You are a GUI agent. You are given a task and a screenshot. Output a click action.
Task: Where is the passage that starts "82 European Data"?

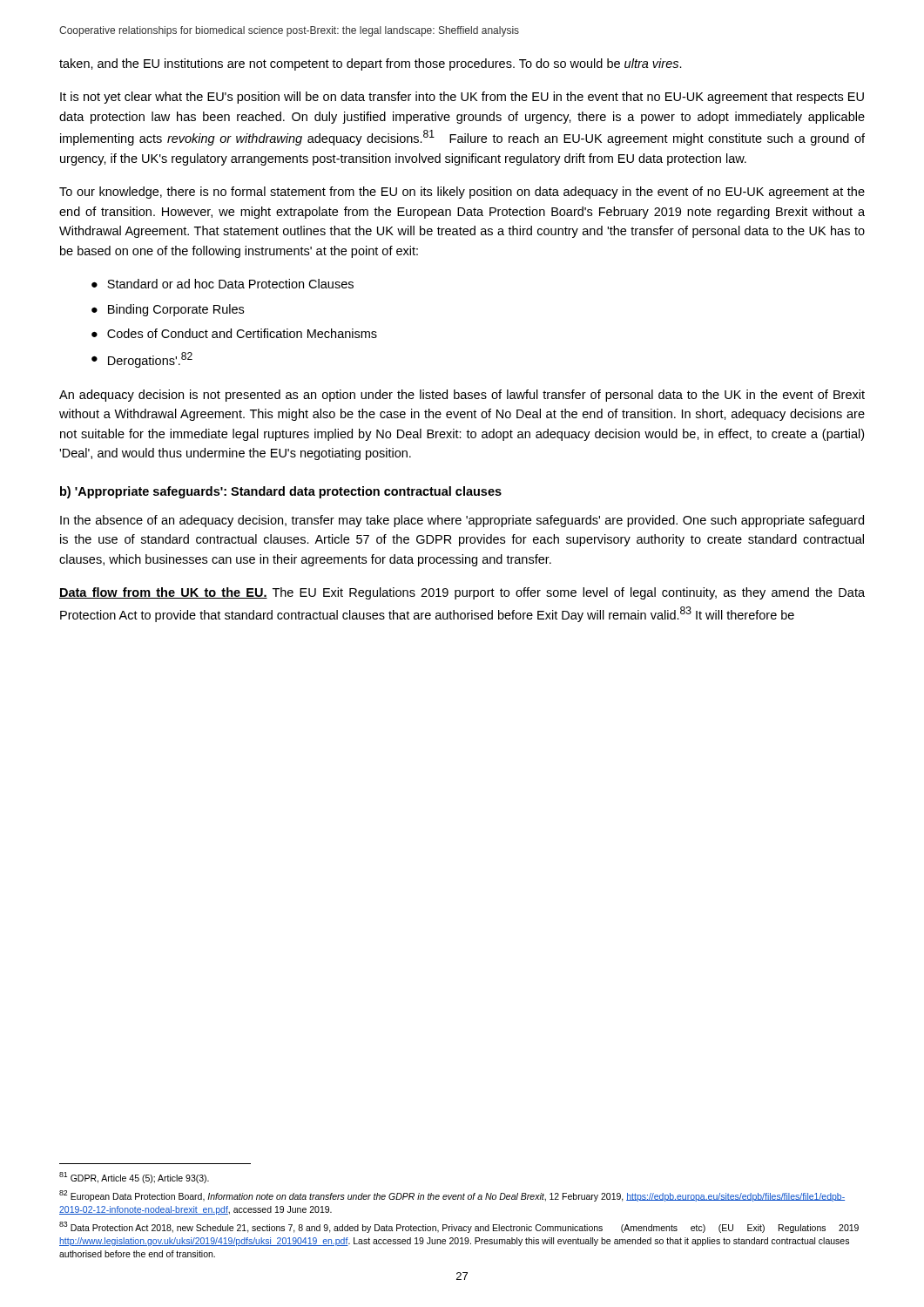452,1201
